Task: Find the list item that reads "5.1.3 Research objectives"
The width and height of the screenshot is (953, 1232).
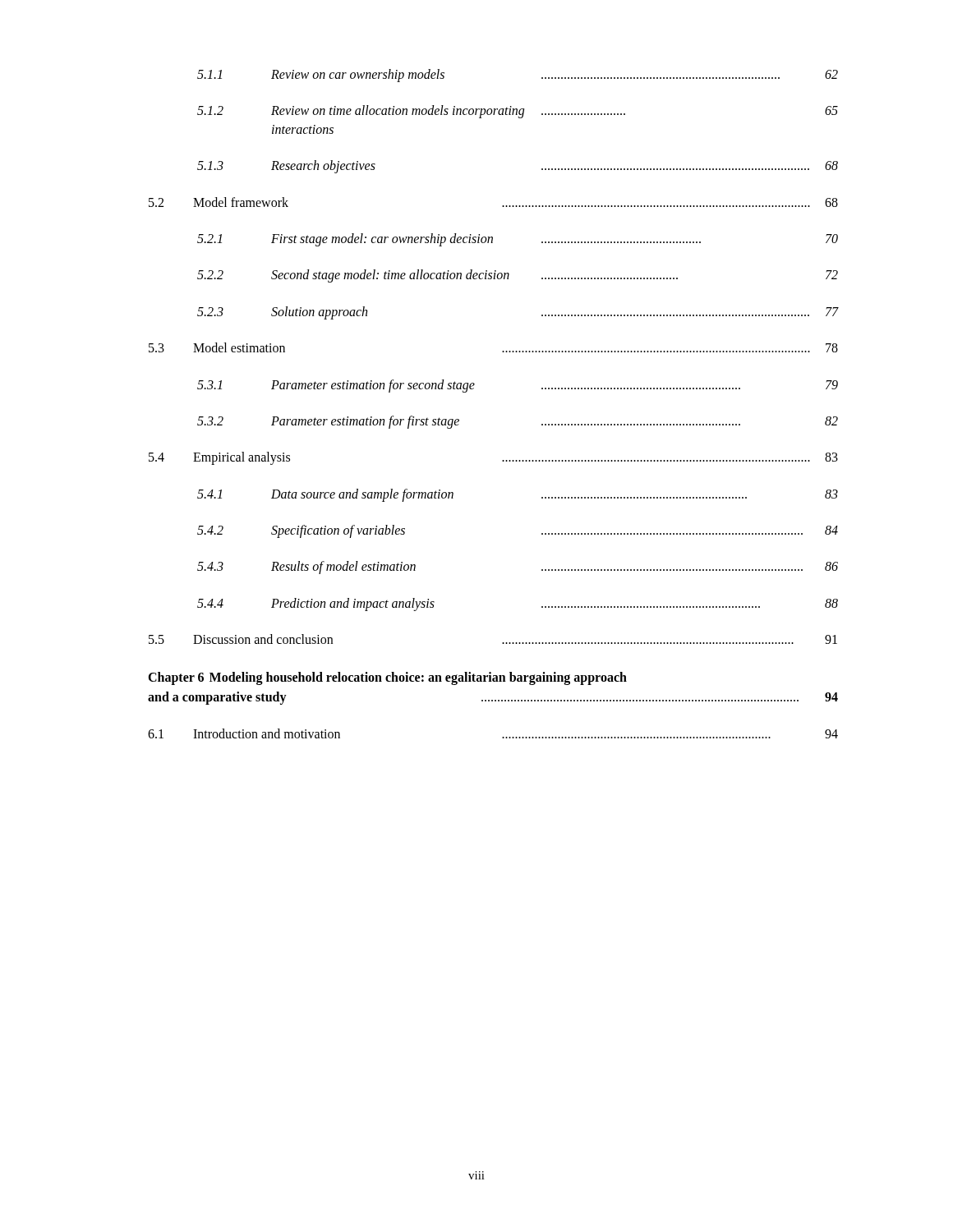Action: pyautogui.click(x=210, y=166)
